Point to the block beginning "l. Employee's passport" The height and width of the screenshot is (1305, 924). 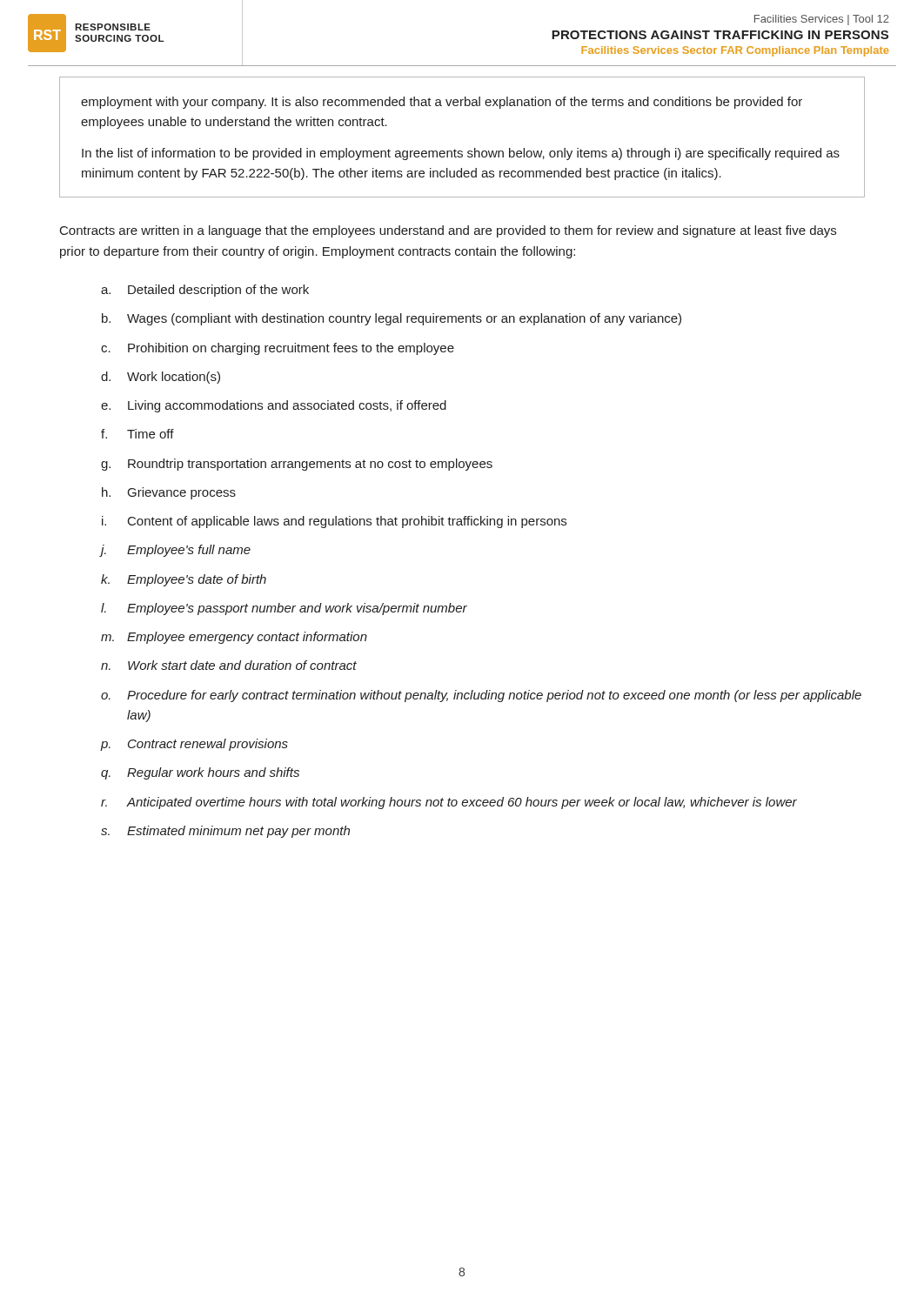pos(284,609)
